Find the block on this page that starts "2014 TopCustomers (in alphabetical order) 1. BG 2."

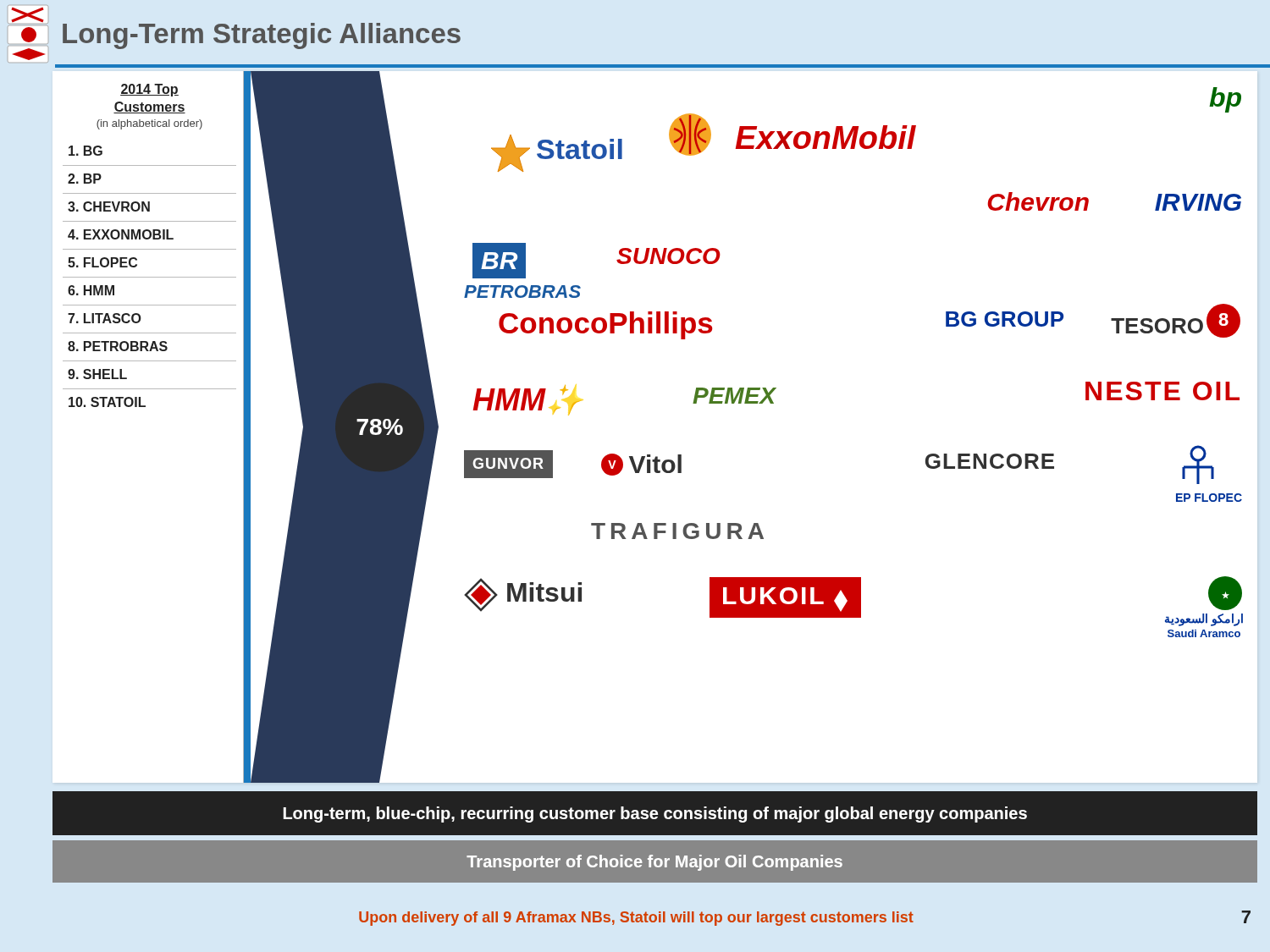(149, 249)
